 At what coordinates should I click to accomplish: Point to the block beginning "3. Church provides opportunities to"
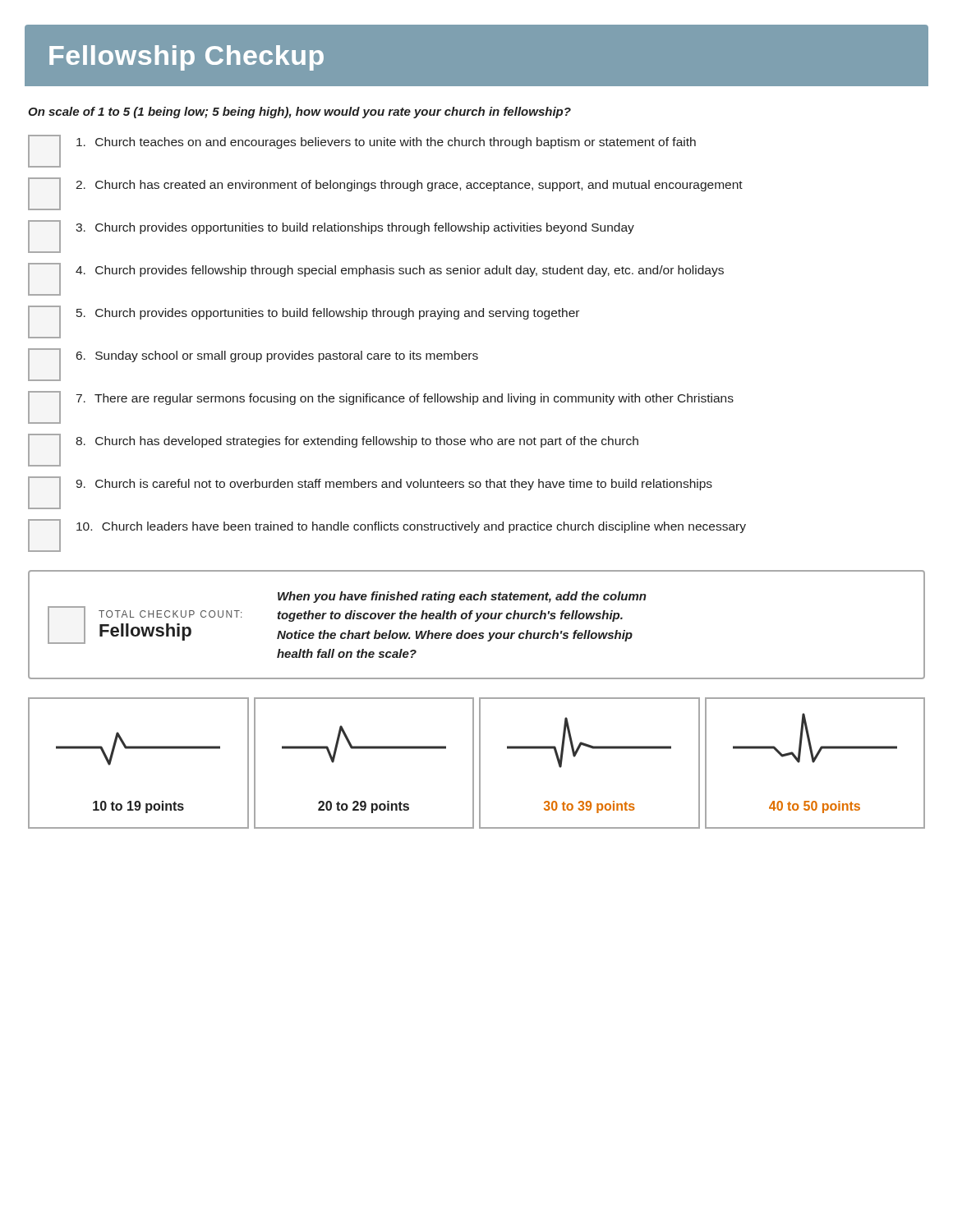pos(476,236)
